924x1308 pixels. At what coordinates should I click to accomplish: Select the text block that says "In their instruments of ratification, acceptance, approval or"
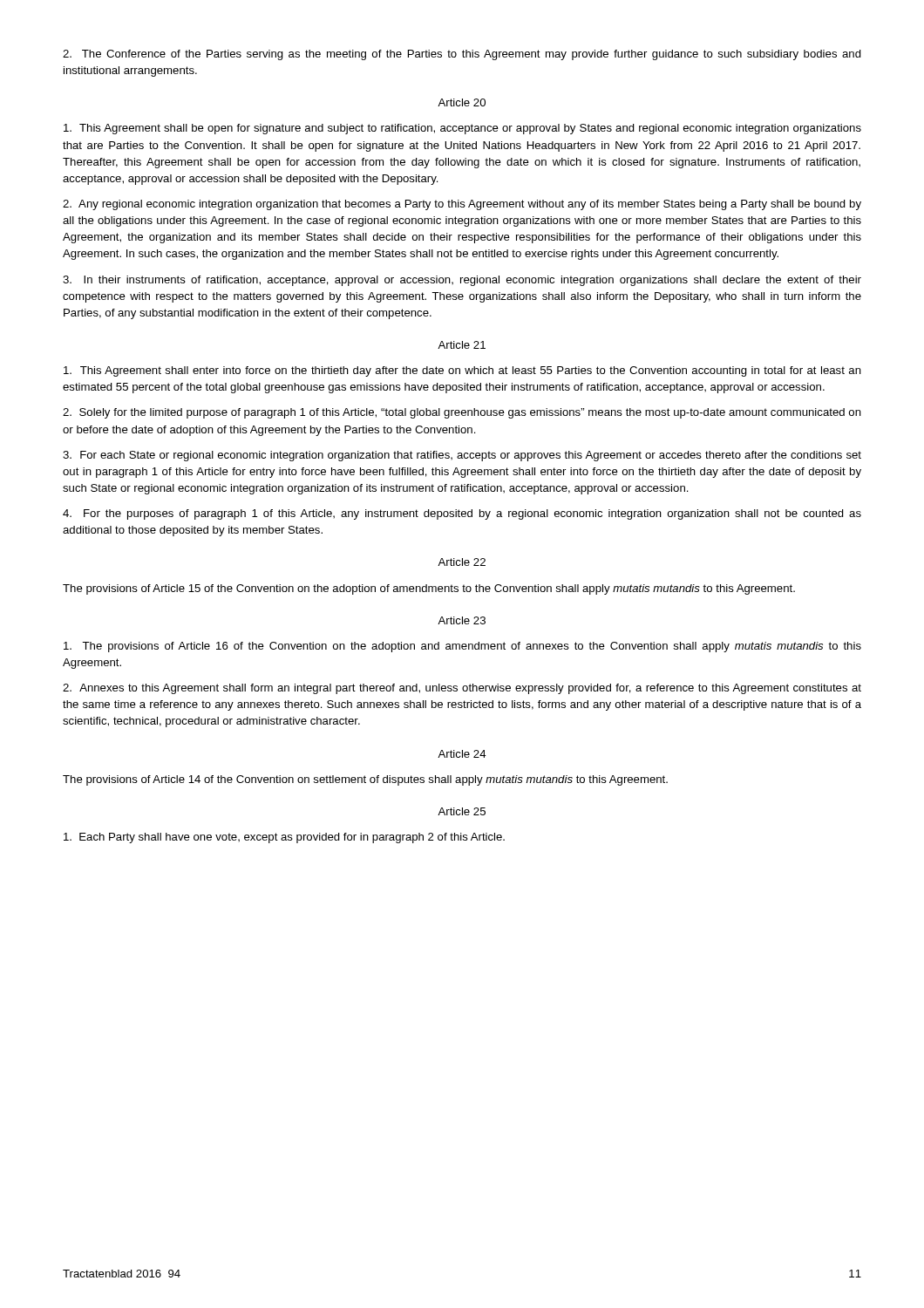click(462, 296)
